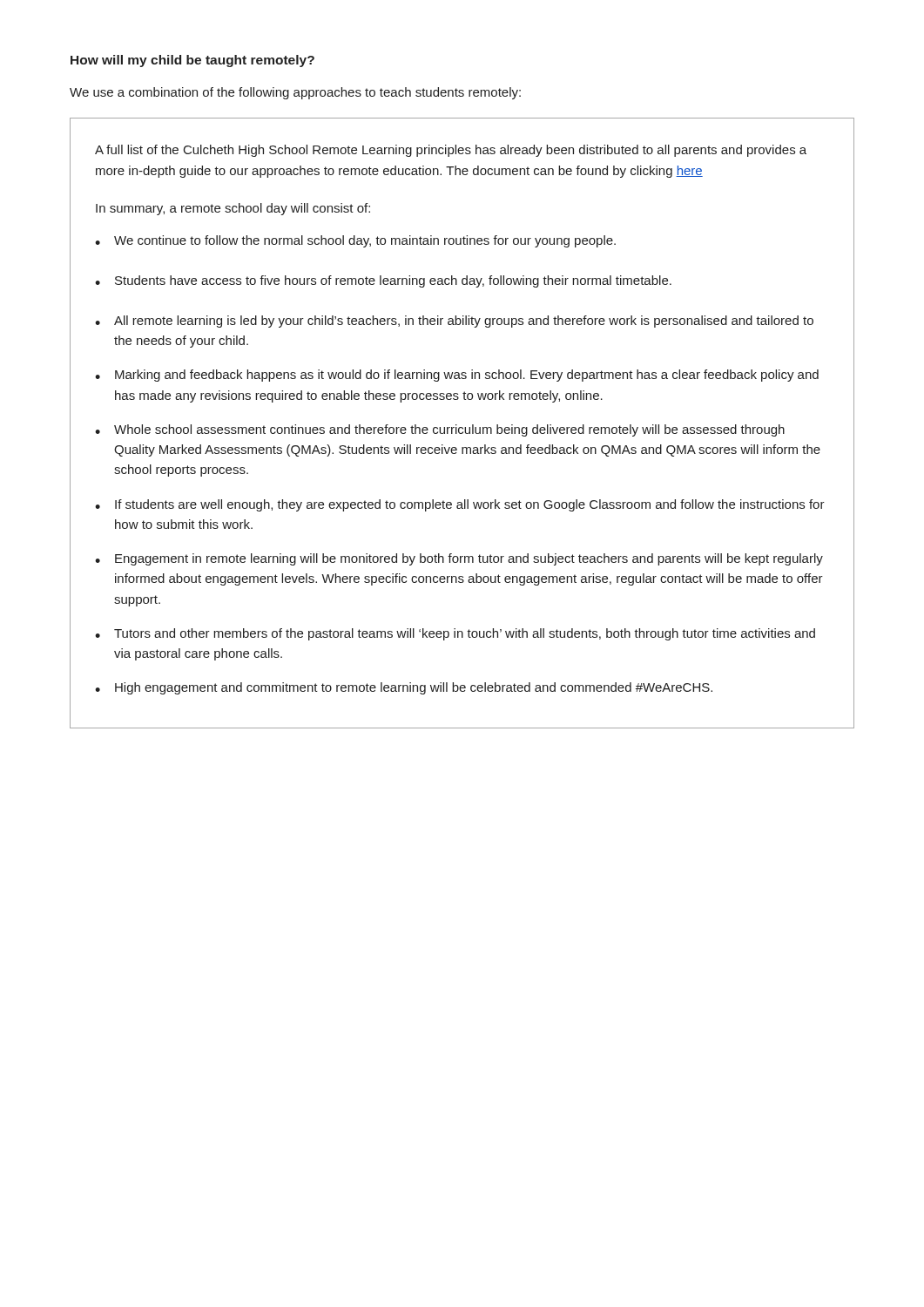The height and width of the screenshot is (1307, 924).
Task: Click the passage that begins "• Students have access to five hours"
Action: click(x=462, y=283)
